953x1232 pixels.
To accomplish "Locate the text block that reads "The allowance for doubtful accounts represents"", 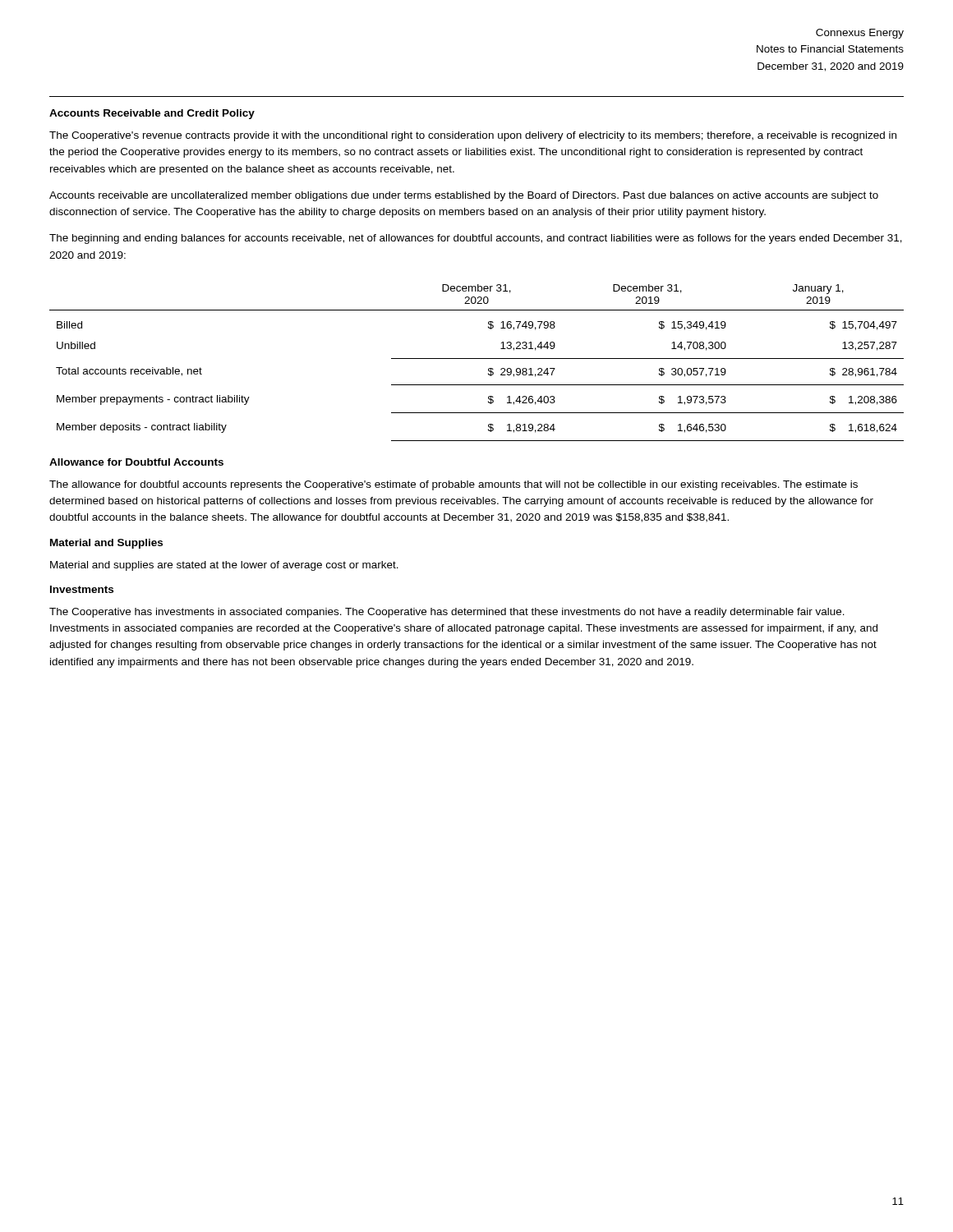I will 461,501.
